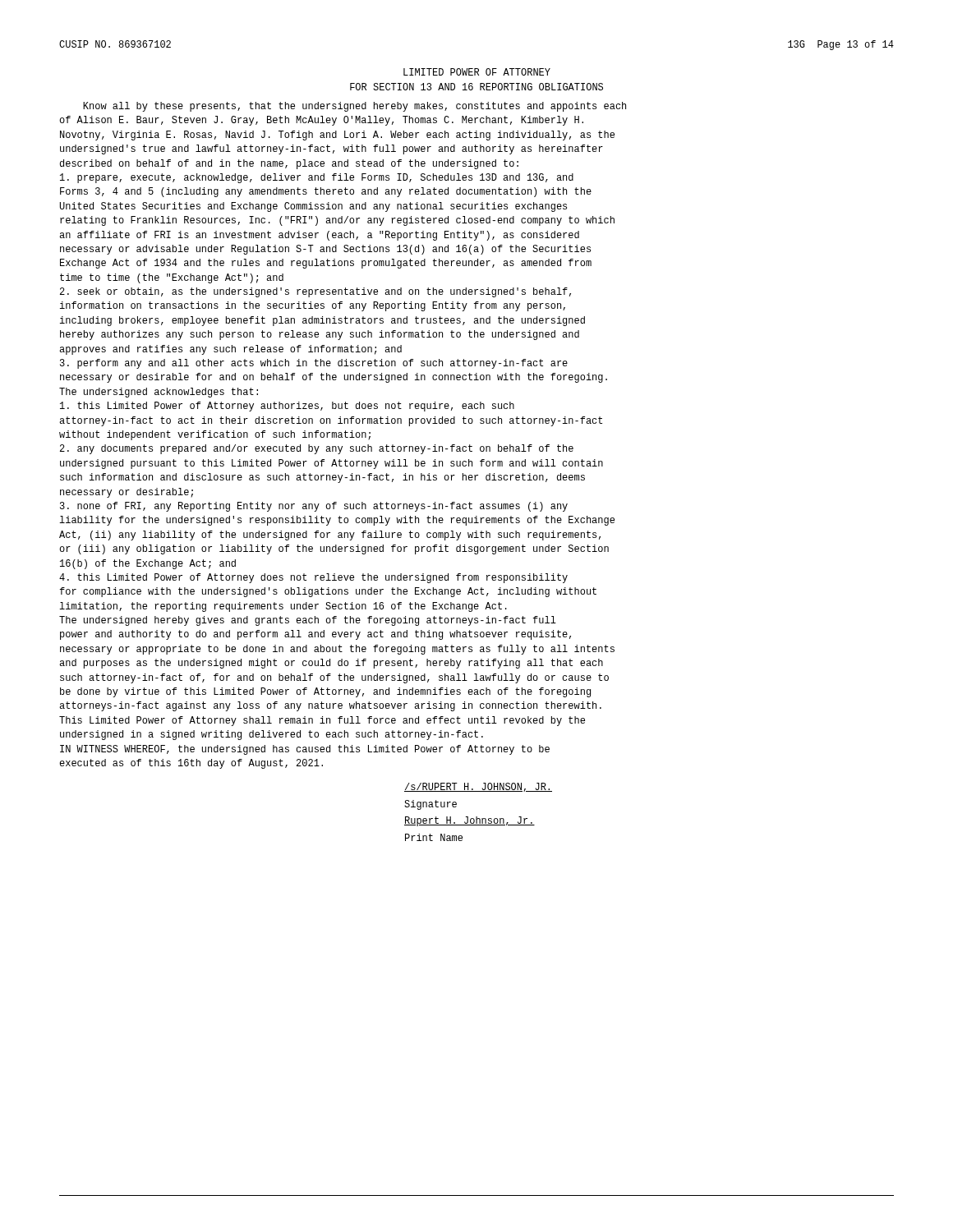Point to the element starting "3. perform any and all other acts which"
This screenshot has width=953, height=1232.
476,372
